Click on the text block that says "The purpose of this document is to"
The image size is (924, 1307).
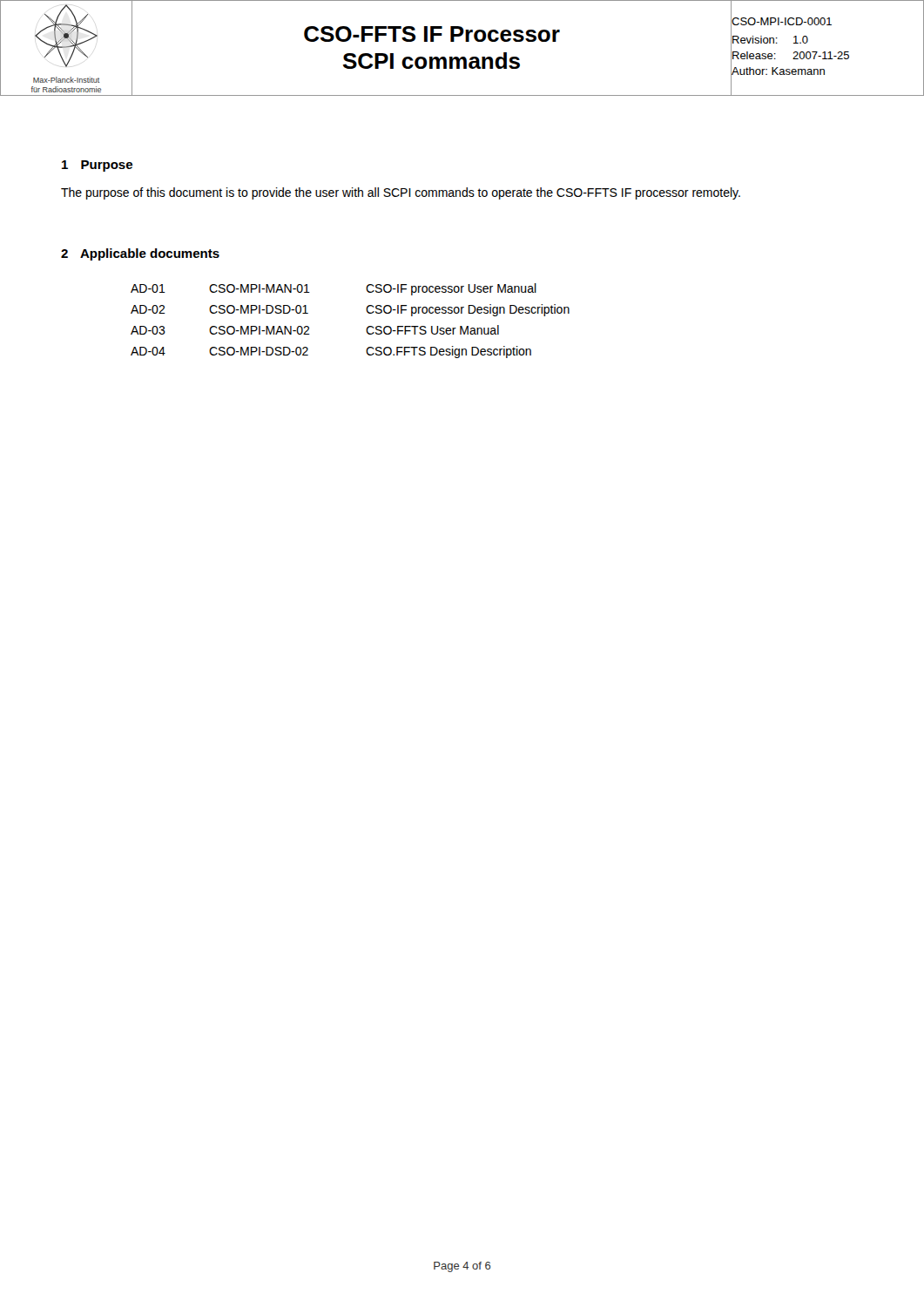click(x=401, y=192)
